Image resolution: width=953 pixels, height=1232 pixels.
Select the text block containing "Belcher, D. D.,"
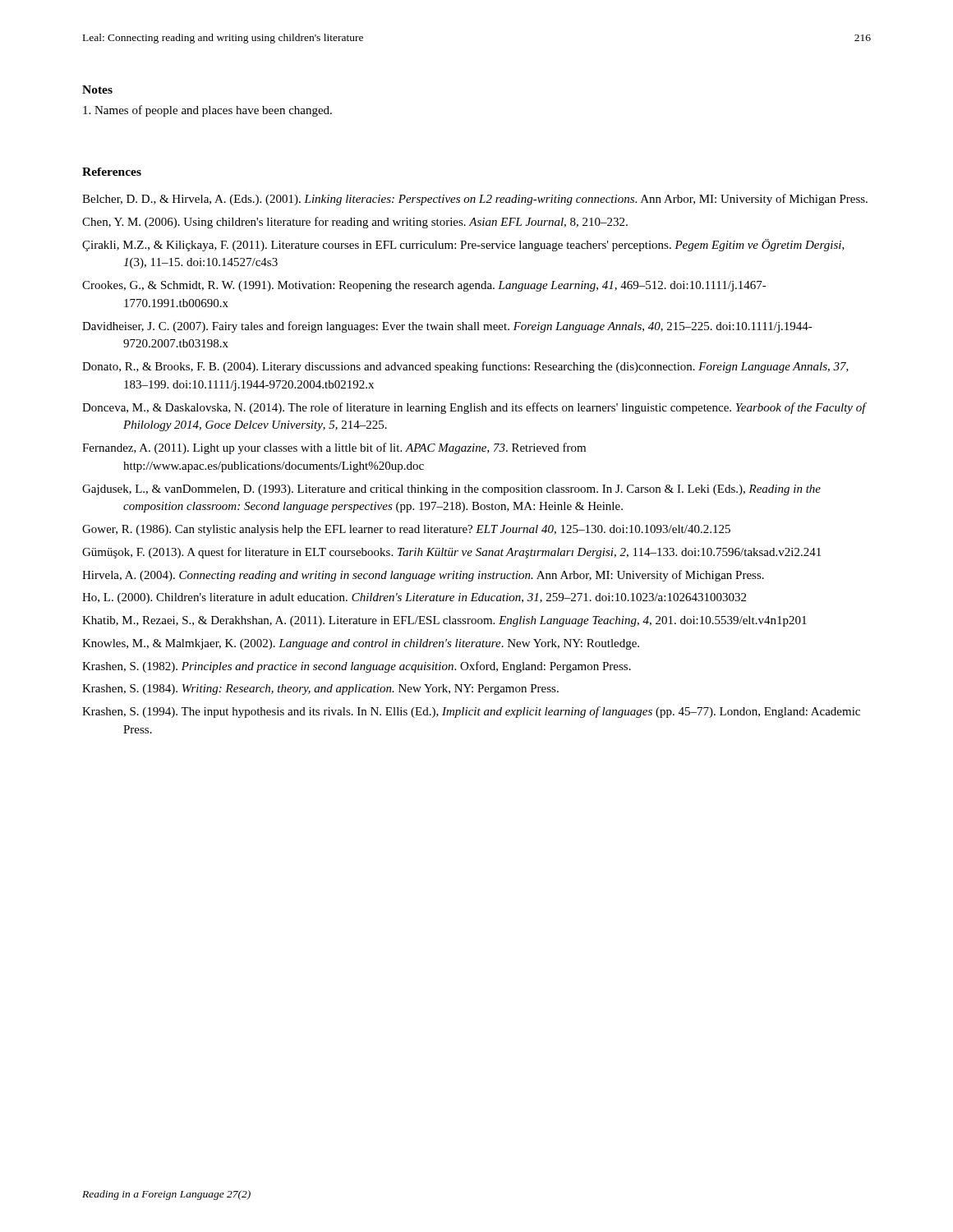pyautogui.click(x=475, y=199)
